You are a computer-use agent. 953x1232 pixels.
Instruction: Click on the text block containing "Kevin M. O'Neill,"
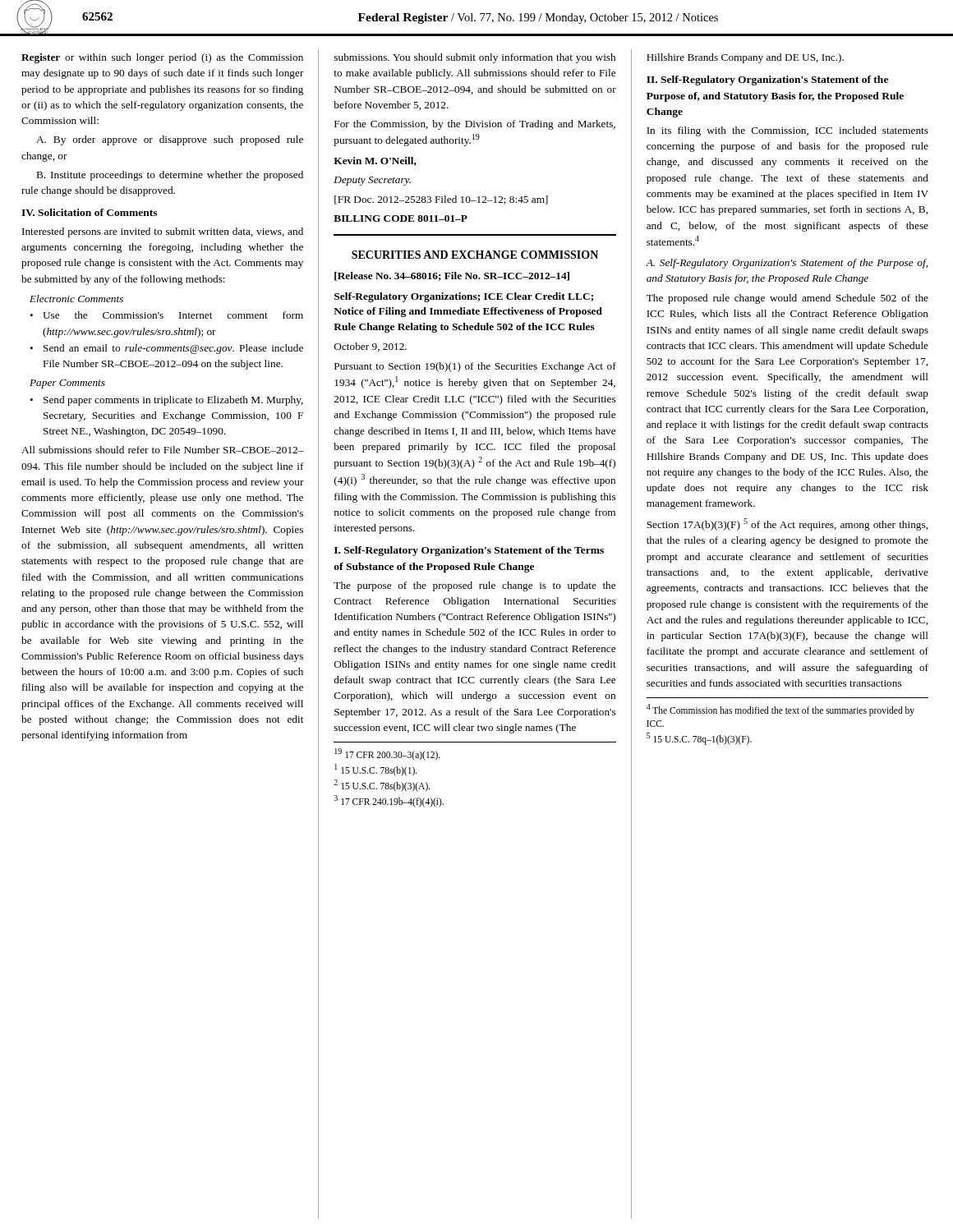pyautogui.click(x=475, y=189)
